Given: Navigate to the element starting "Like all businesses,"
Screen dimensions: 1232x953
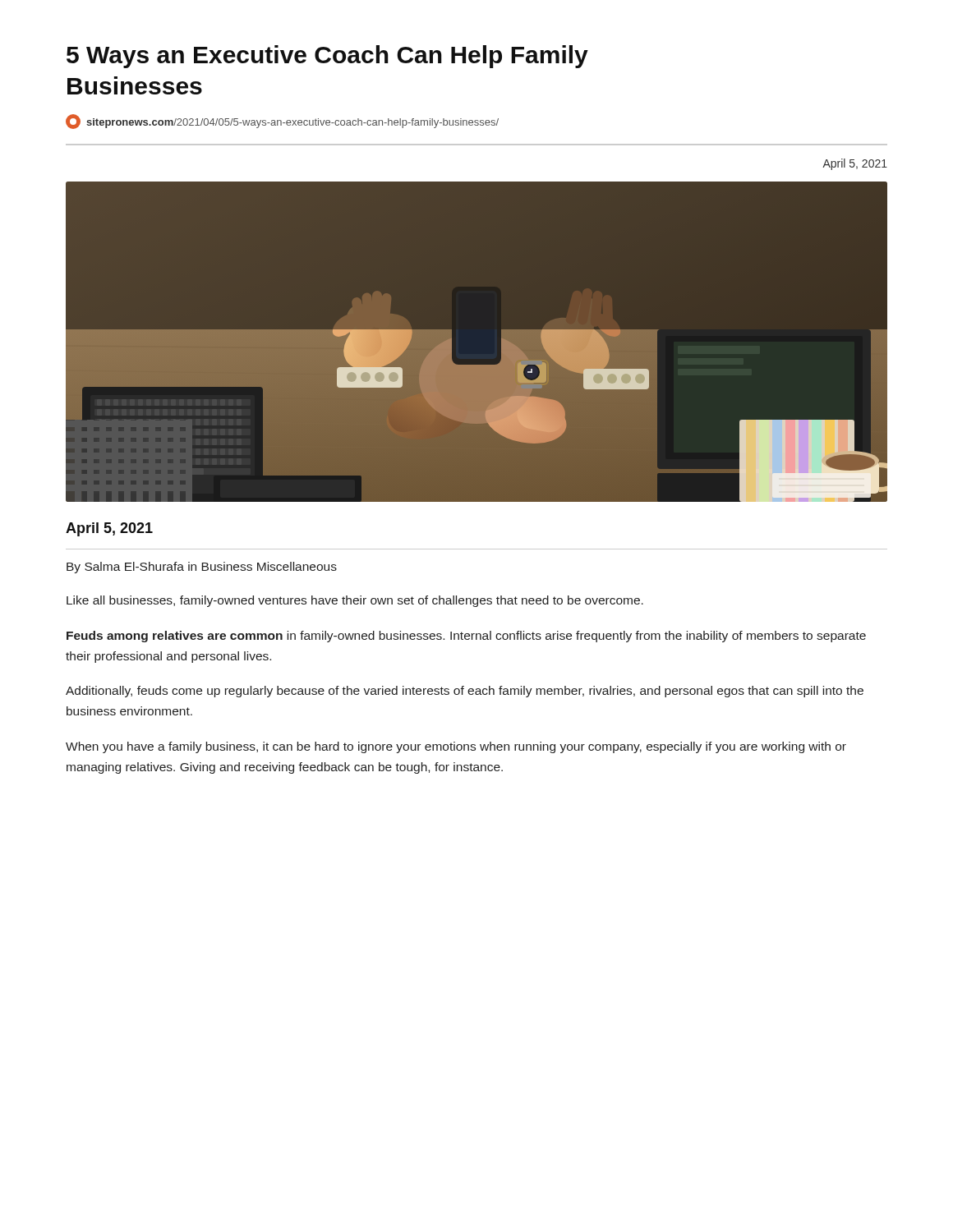Looking at the screenshot, I should (x=355, y=600).
